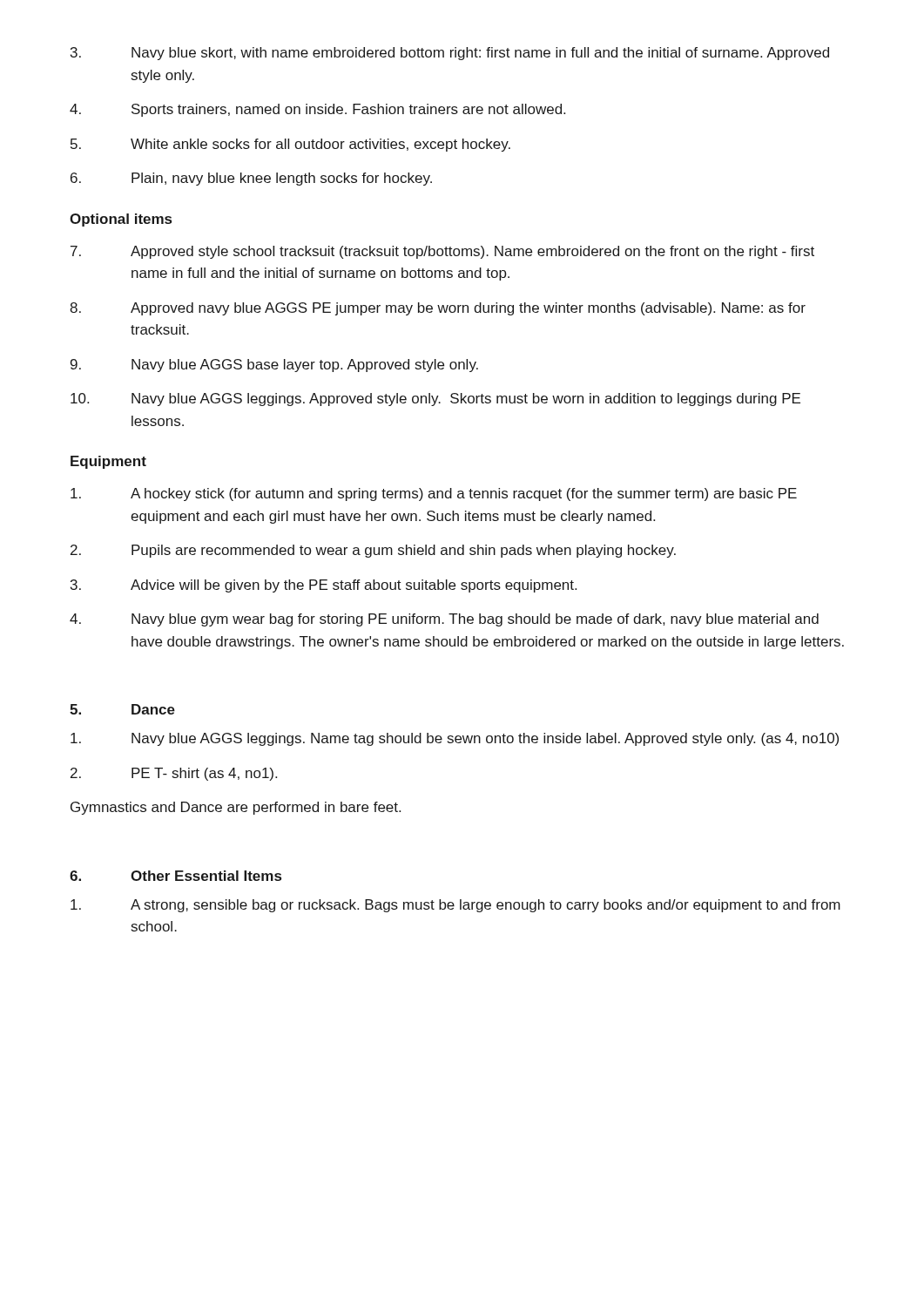Point to "2. PE T- shirt (as 4, no1)."
Screen dimensions: 1307x924
click(x=174, y=774)
